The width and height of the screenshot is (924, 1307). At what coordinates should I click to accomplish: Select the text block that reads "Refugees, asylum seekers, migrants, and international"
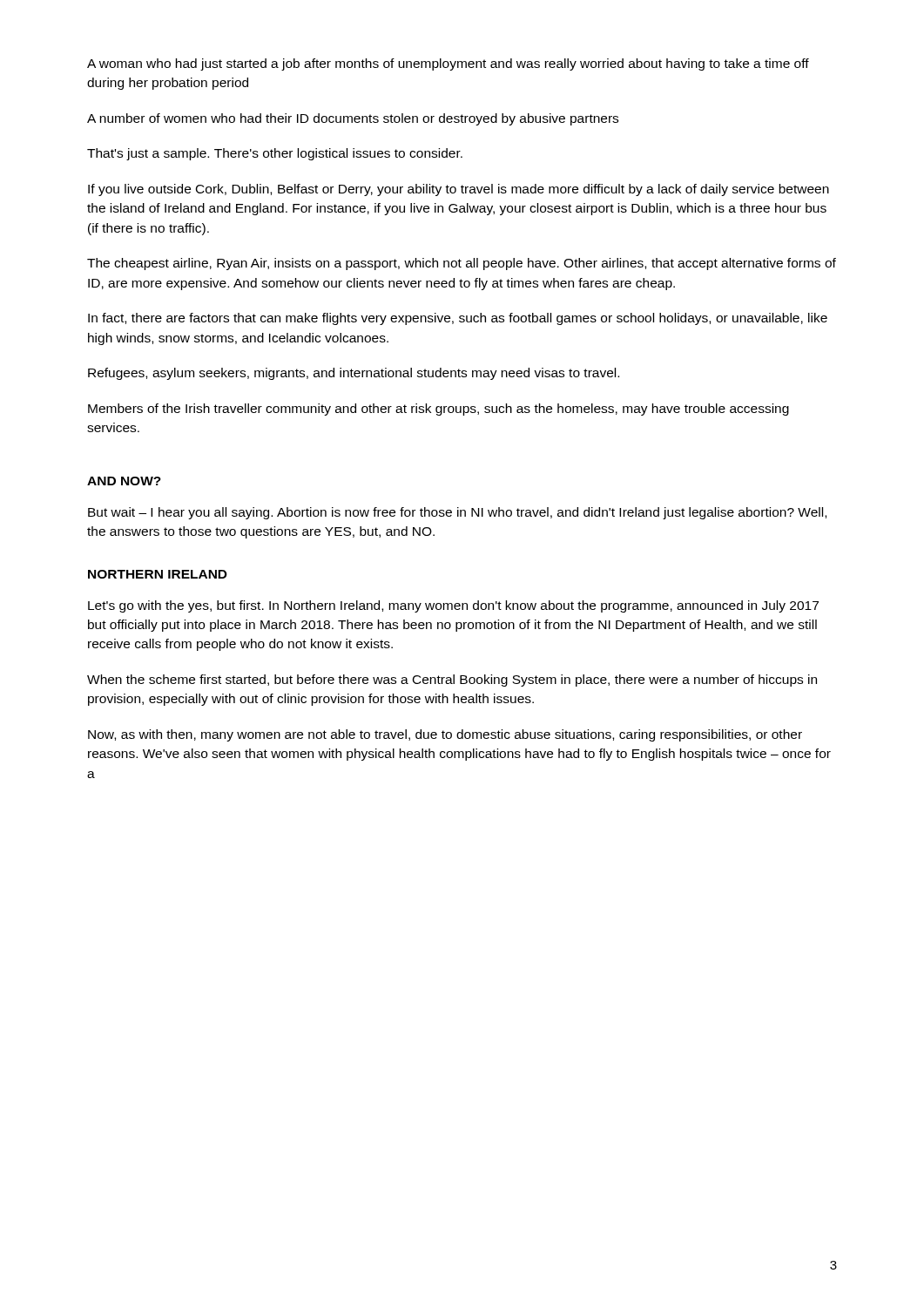pos(354,373)
